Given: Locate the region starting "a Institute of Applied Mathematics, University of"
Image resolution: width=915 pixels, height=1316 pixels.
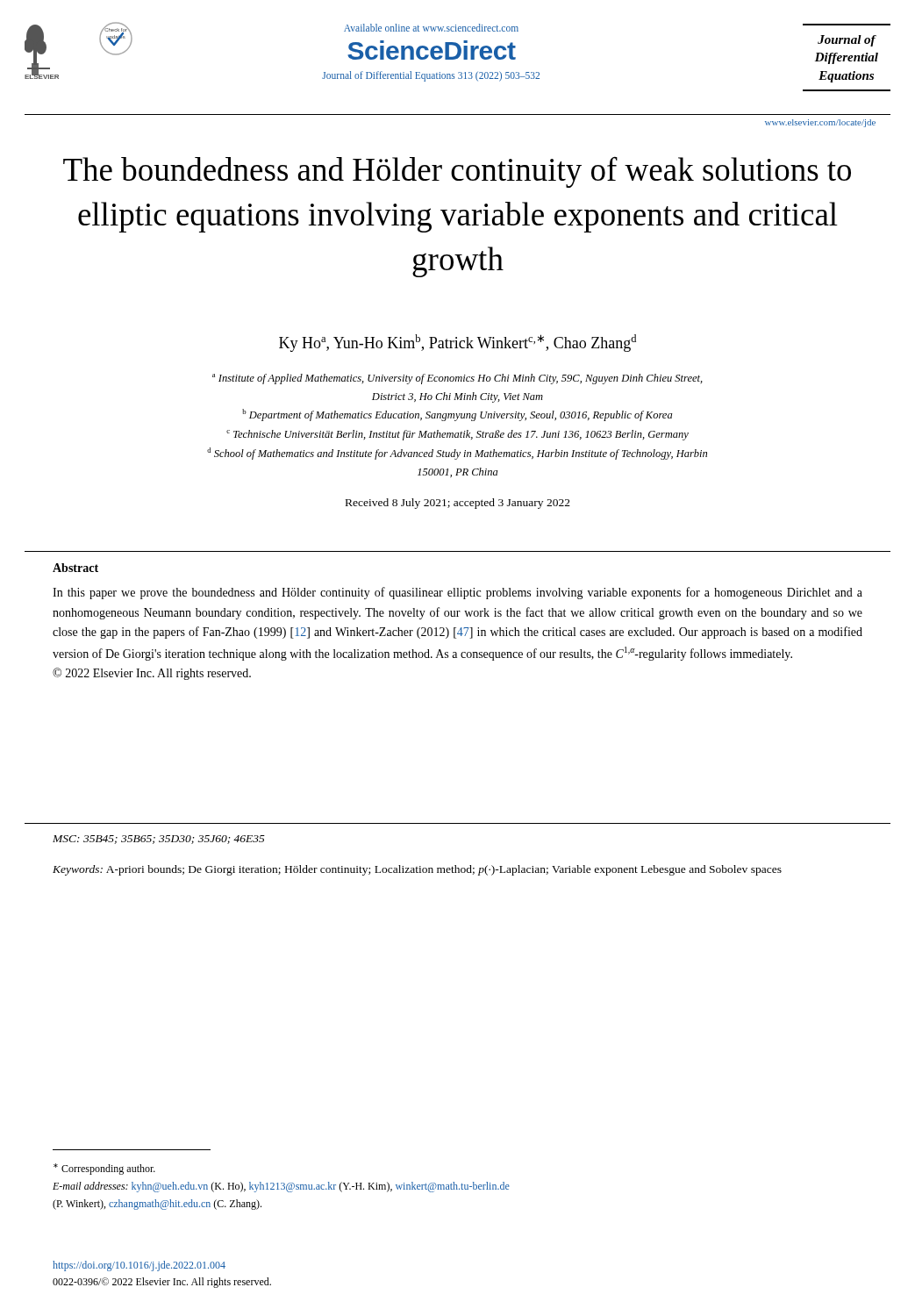Looking at the screenshot, I should pyautogui.click(x=457, y=424).
